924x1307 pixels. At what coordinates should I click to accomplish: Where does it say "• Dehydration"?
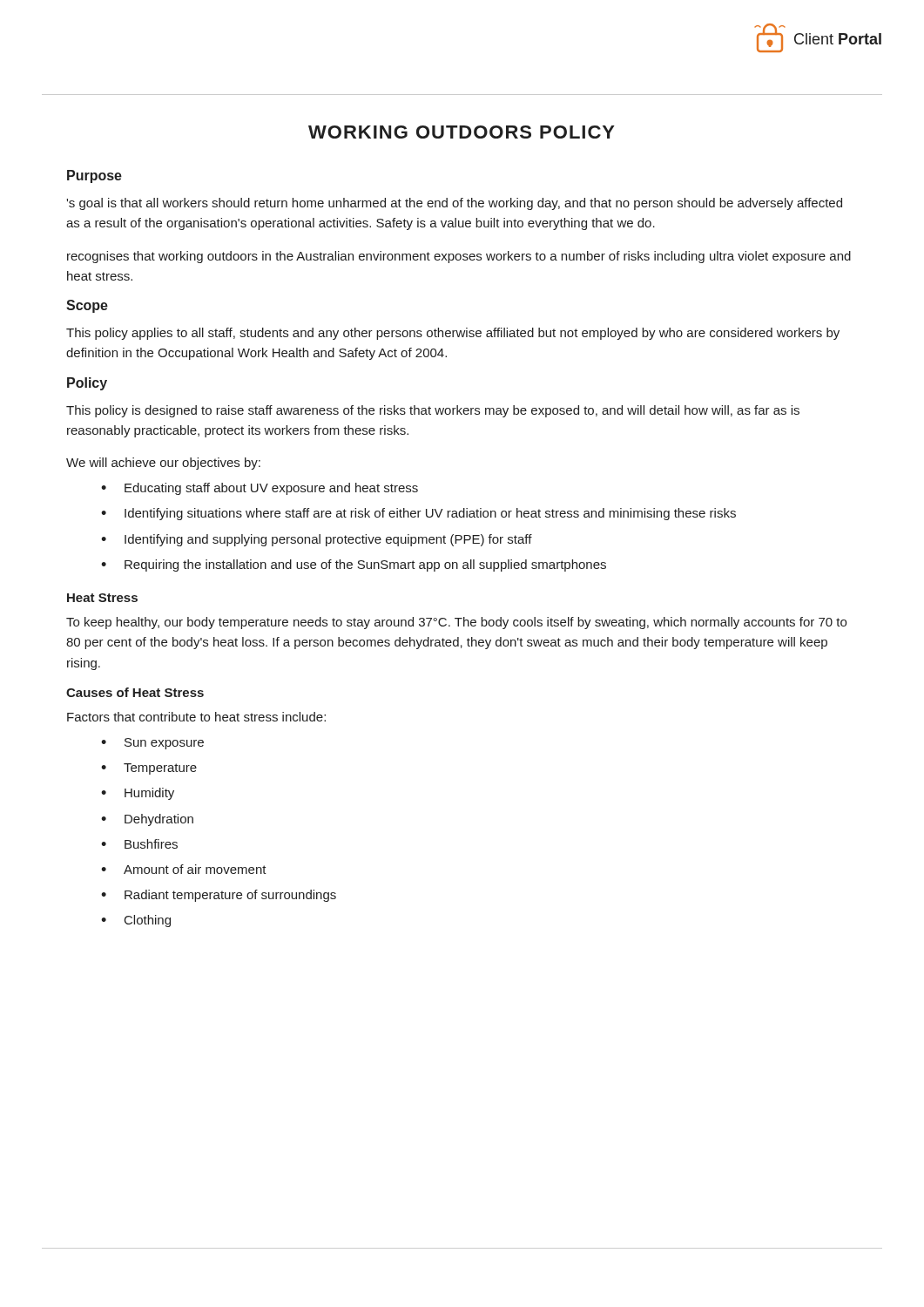(x=148, y=819)
